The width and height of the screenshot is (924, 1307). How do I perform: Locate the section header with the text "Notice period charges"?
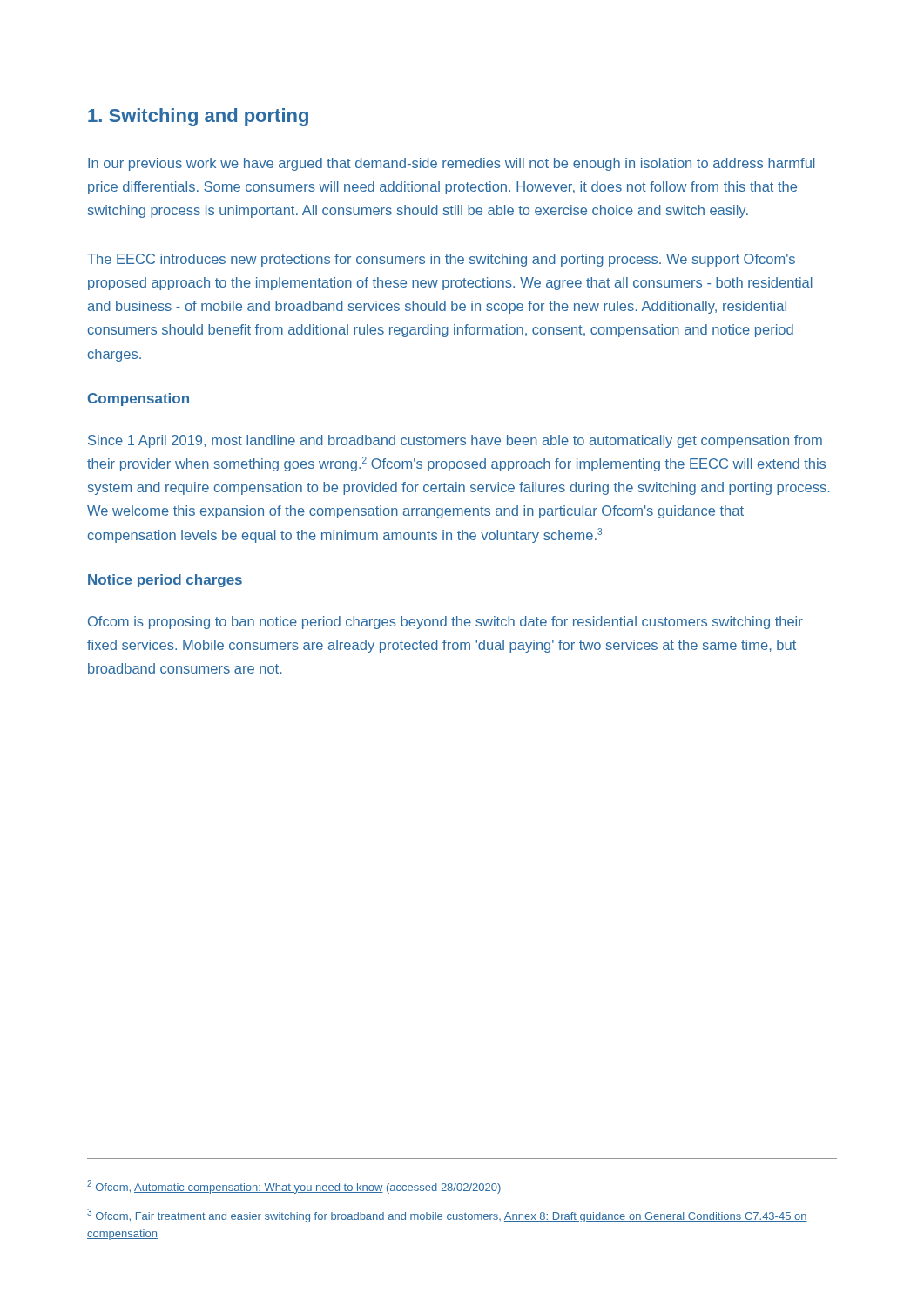165,581
